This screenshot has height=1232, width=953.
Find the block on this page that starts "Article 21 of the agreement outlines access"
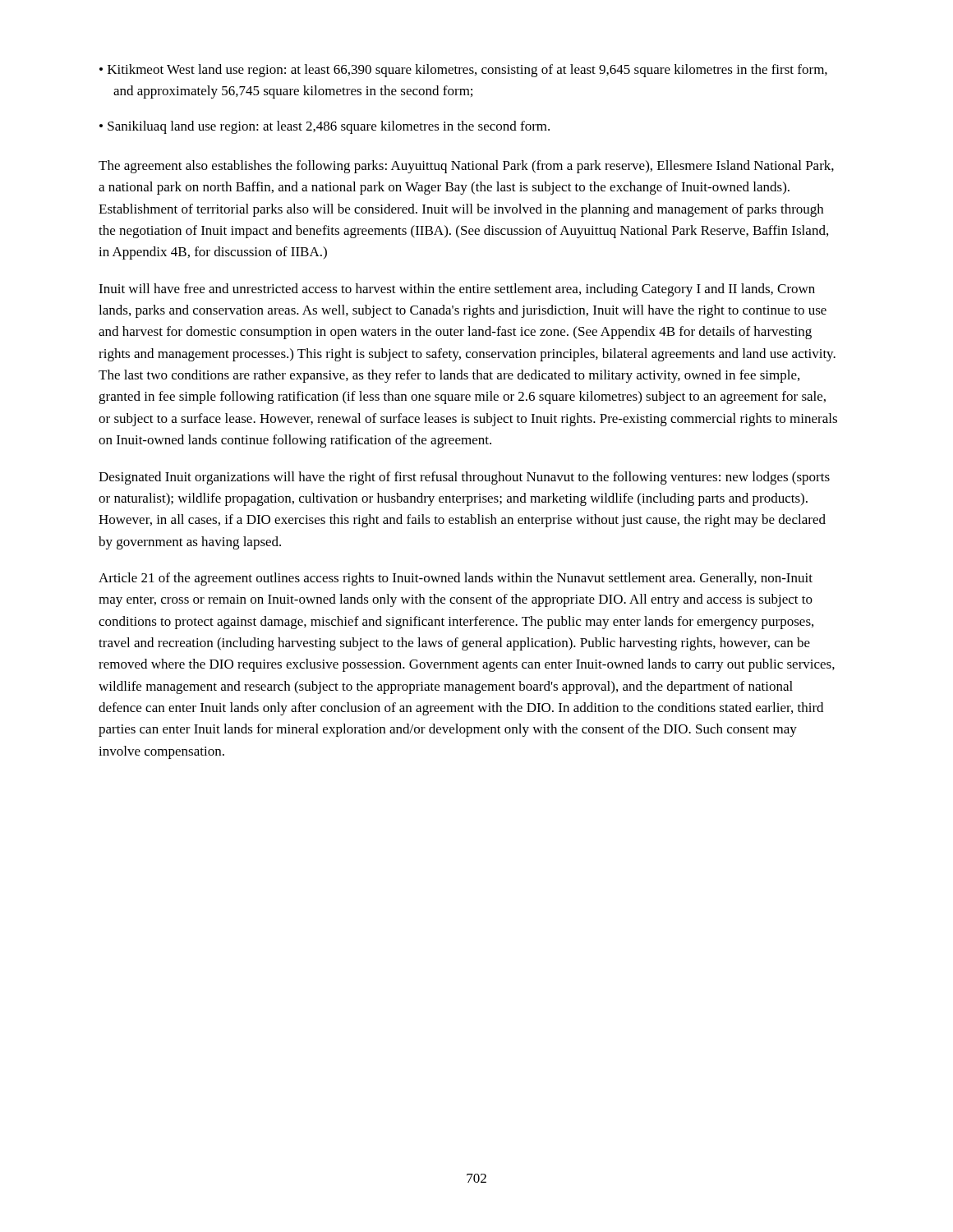tap(467, 664)
